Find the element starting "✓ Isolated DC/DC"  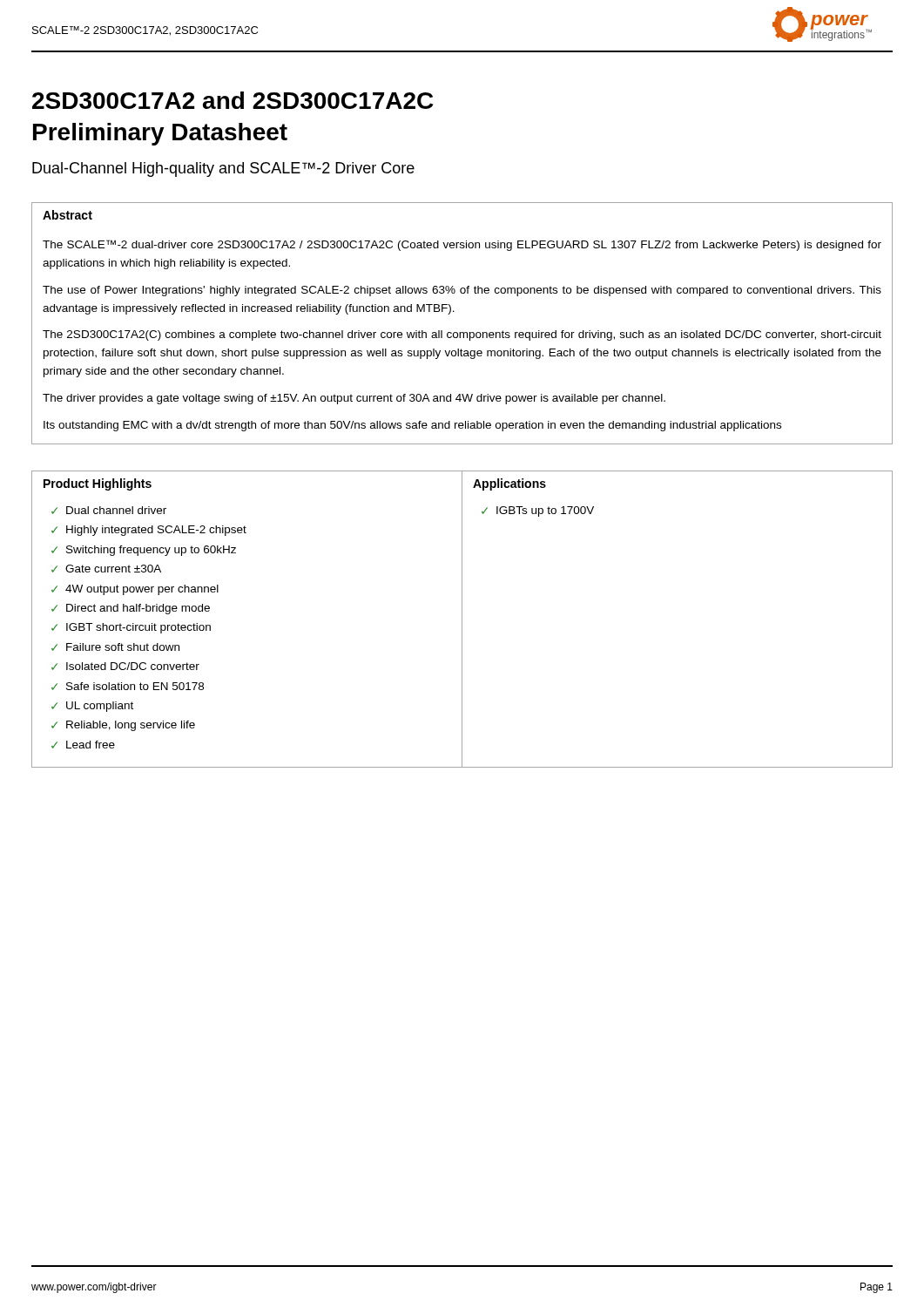(124, 667)
